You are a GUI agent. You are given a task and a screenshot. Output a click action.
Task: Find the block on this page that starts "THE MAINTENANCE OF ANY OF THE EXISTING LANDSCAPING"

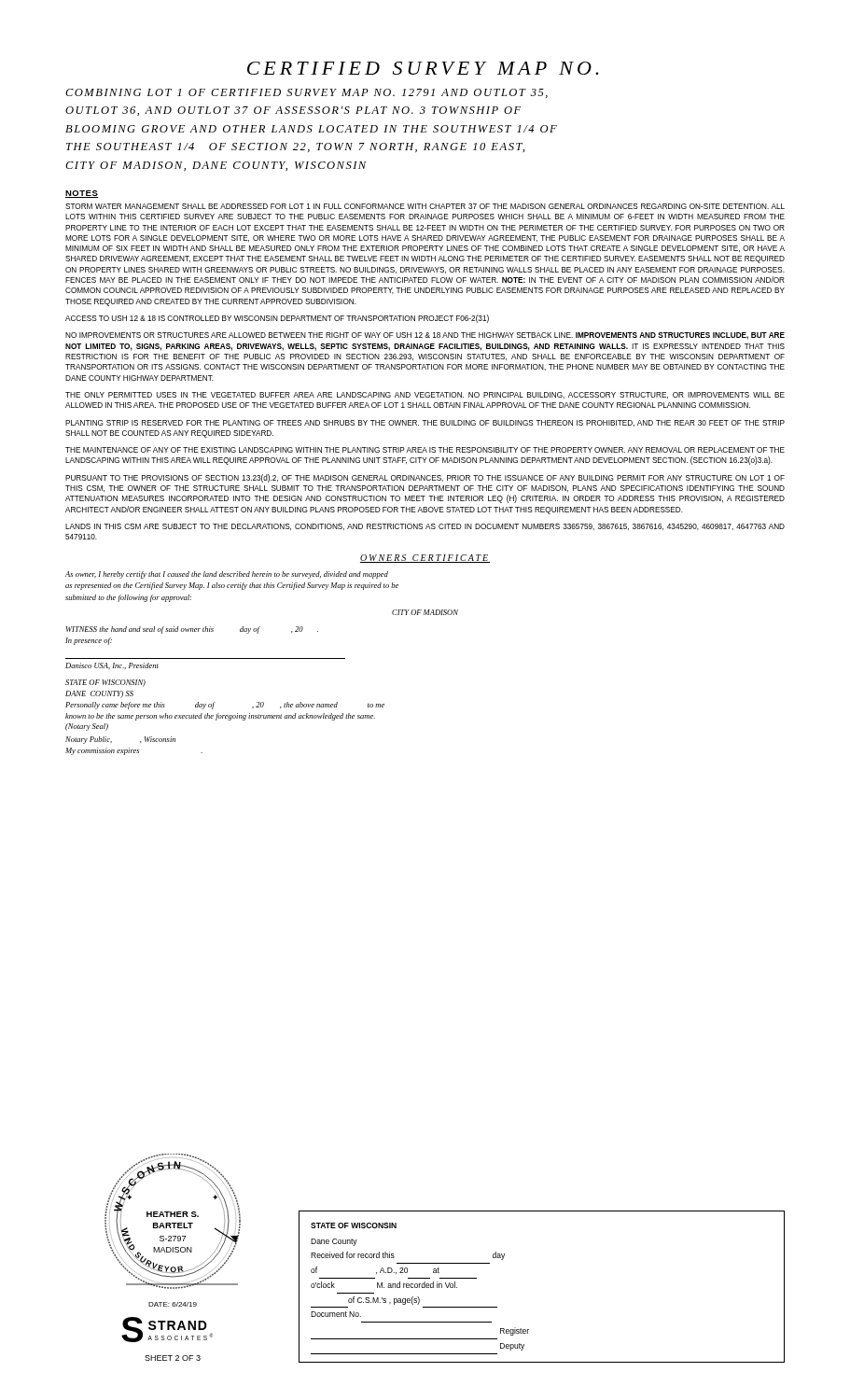coord(425,456)
